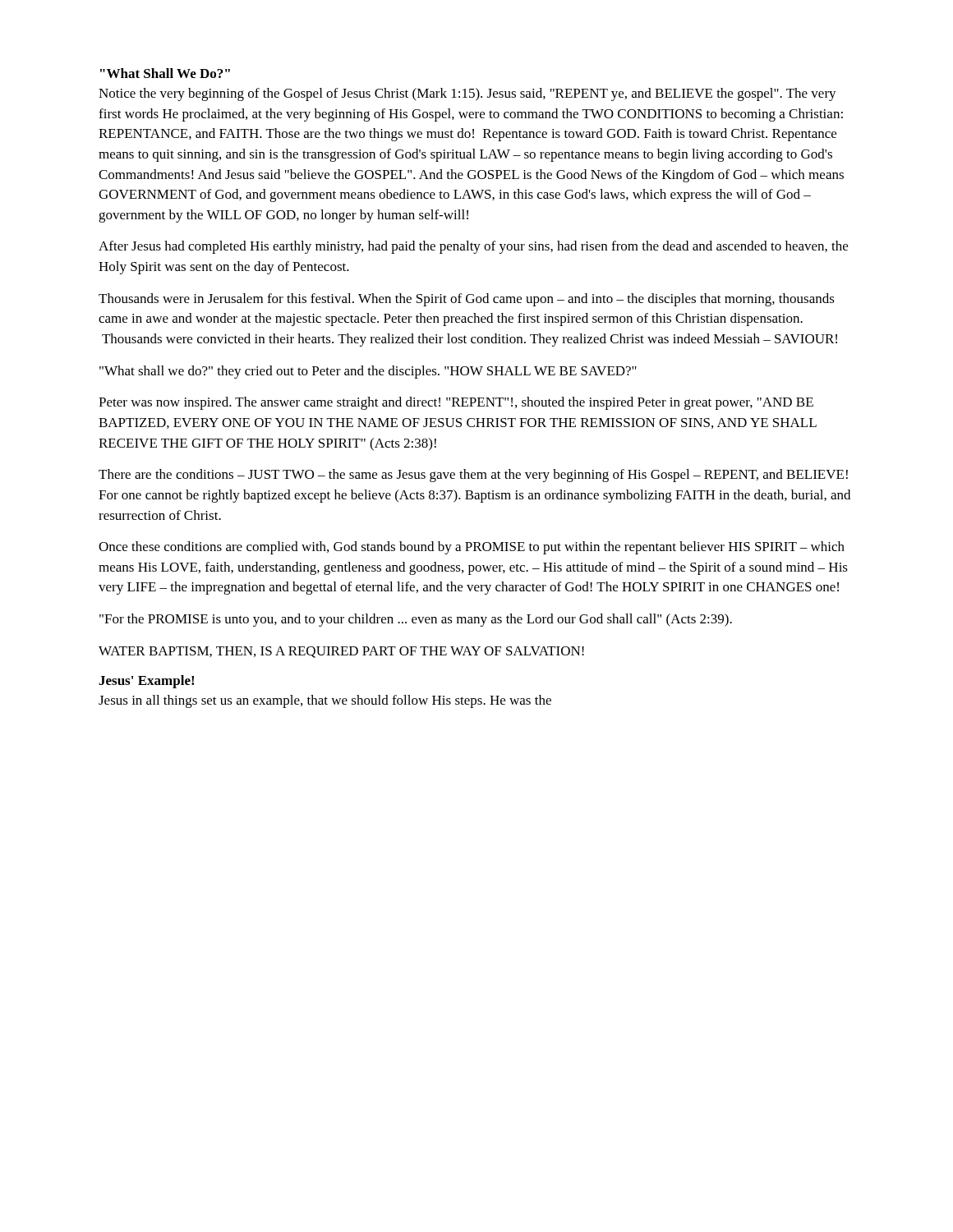Find ""What Shall We Do?"" on this page
The width and height of the screenshot is (953, 1232).
tap(165, 73)
